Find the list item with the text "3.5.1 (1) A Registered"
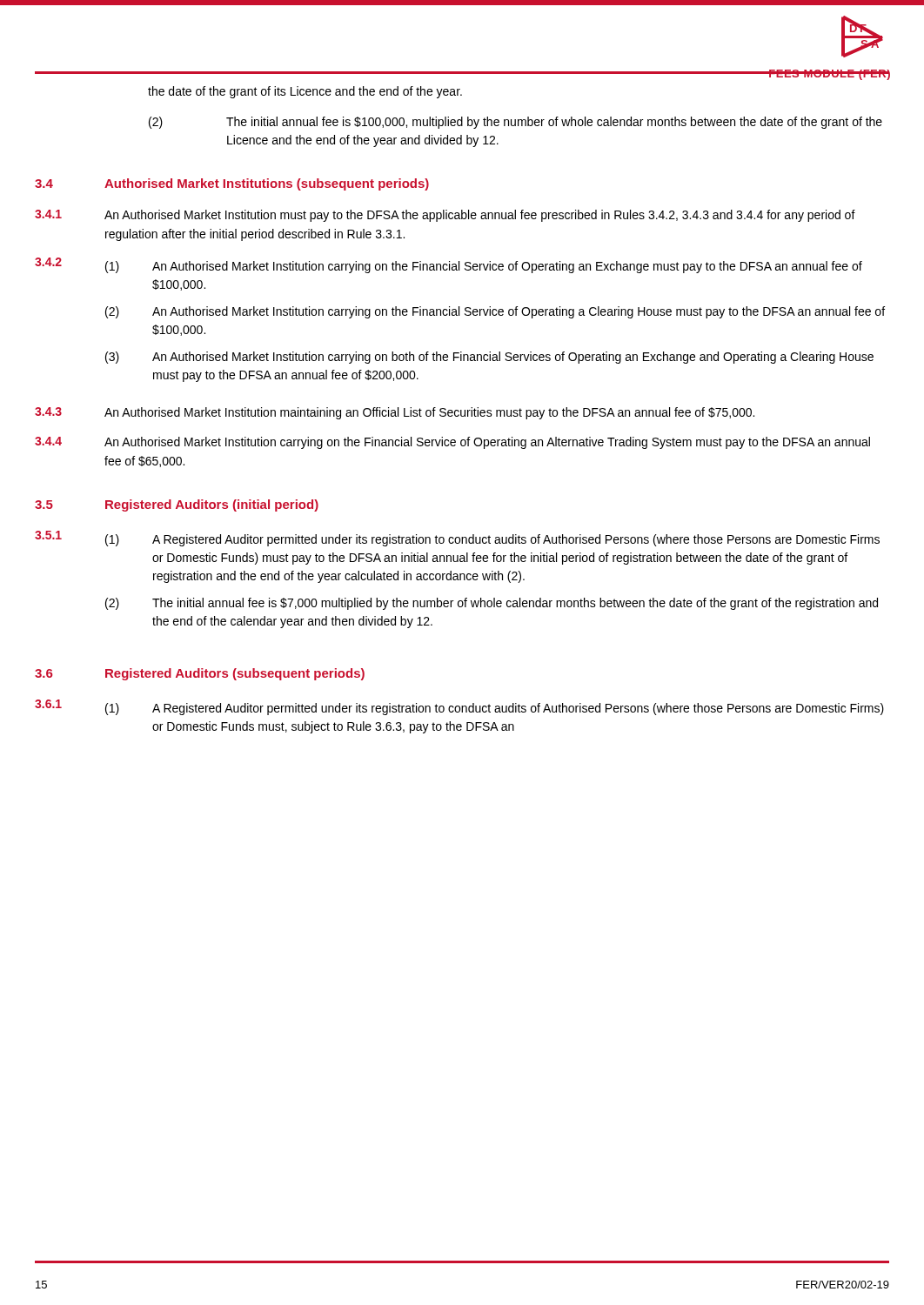 tap(462, 584)
